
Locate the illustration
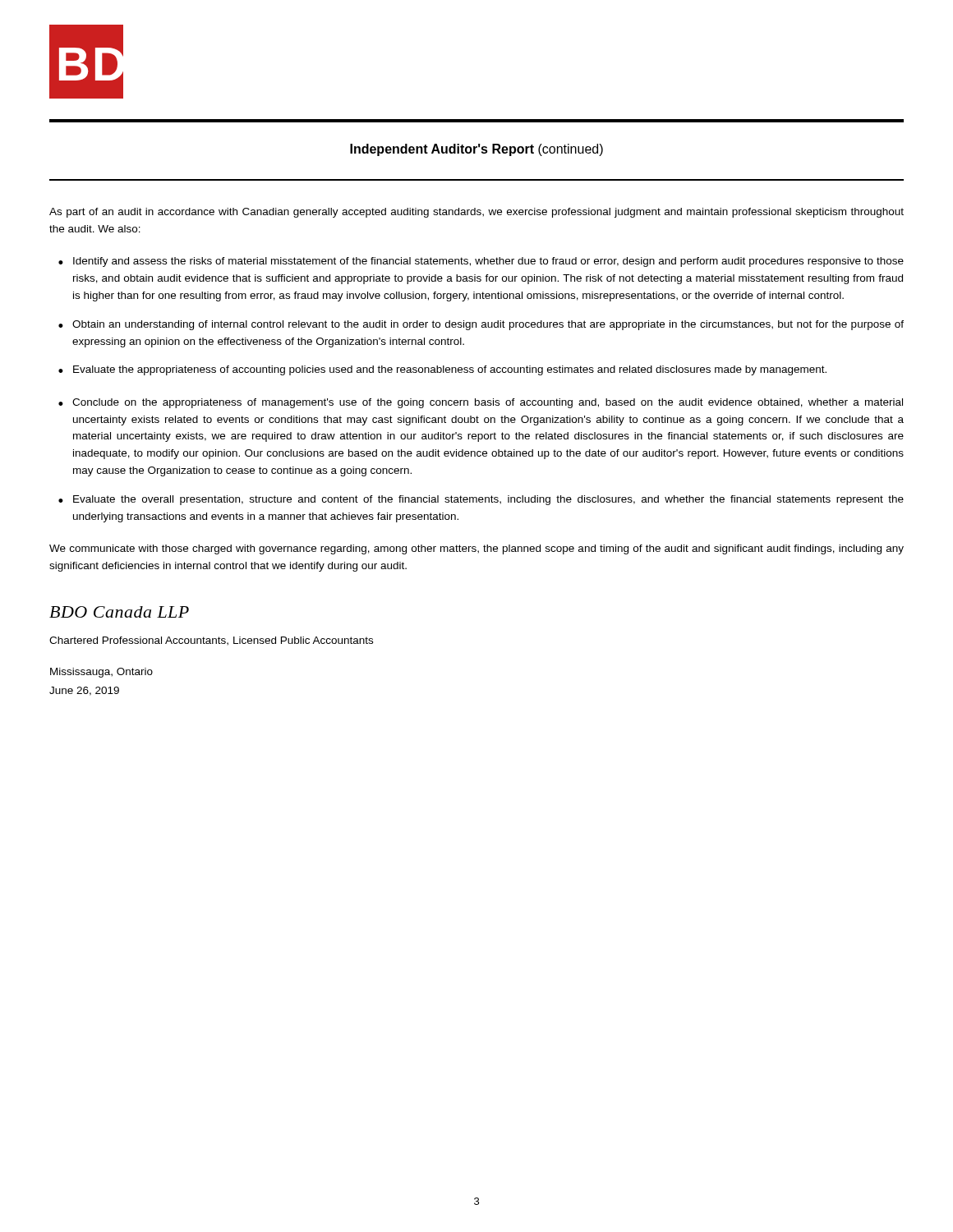(476, 612)
